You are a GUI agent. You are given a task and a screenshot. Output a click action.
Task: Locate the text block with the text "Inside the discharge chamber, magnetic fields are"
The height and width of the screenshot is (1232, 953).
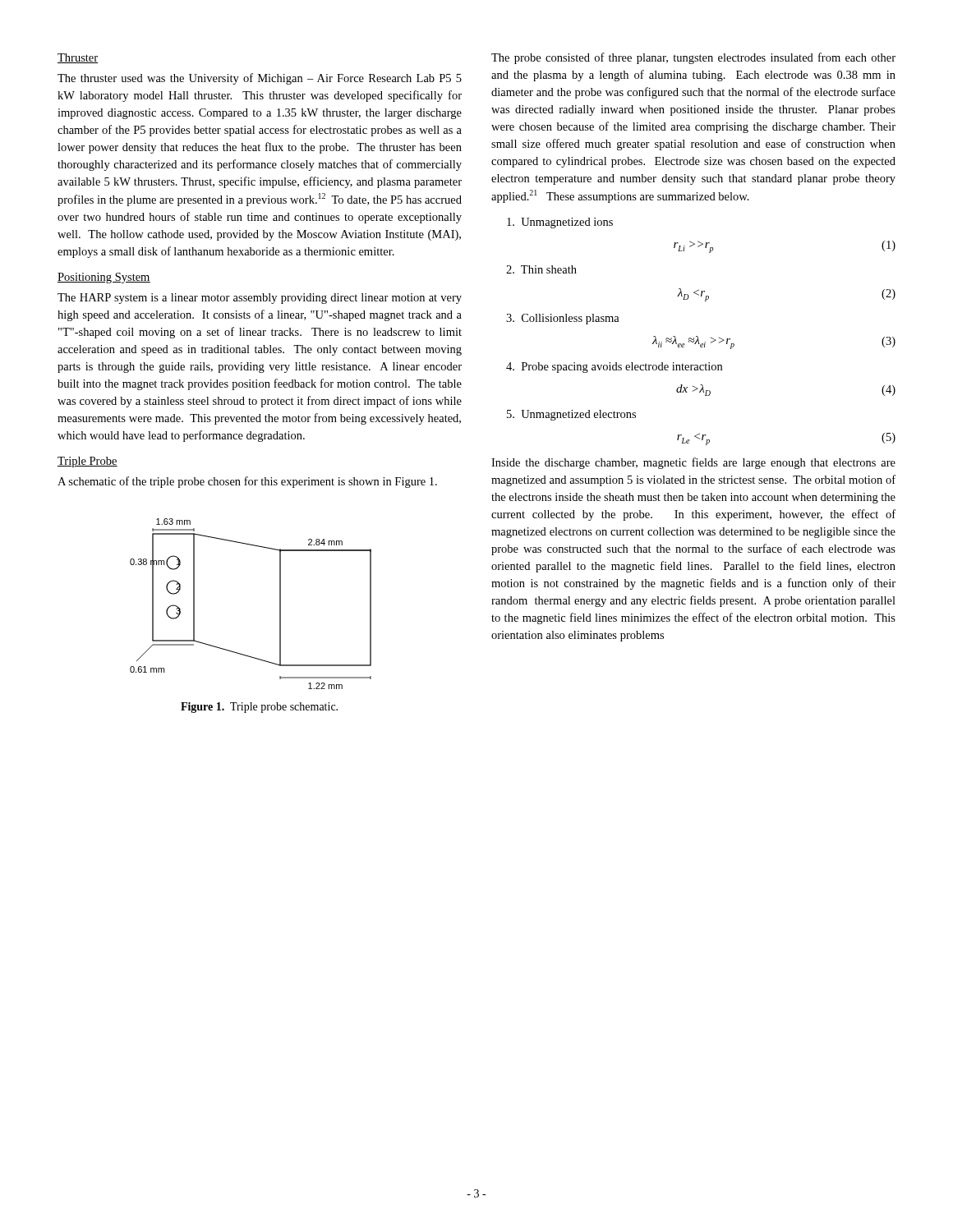[693, 549]
